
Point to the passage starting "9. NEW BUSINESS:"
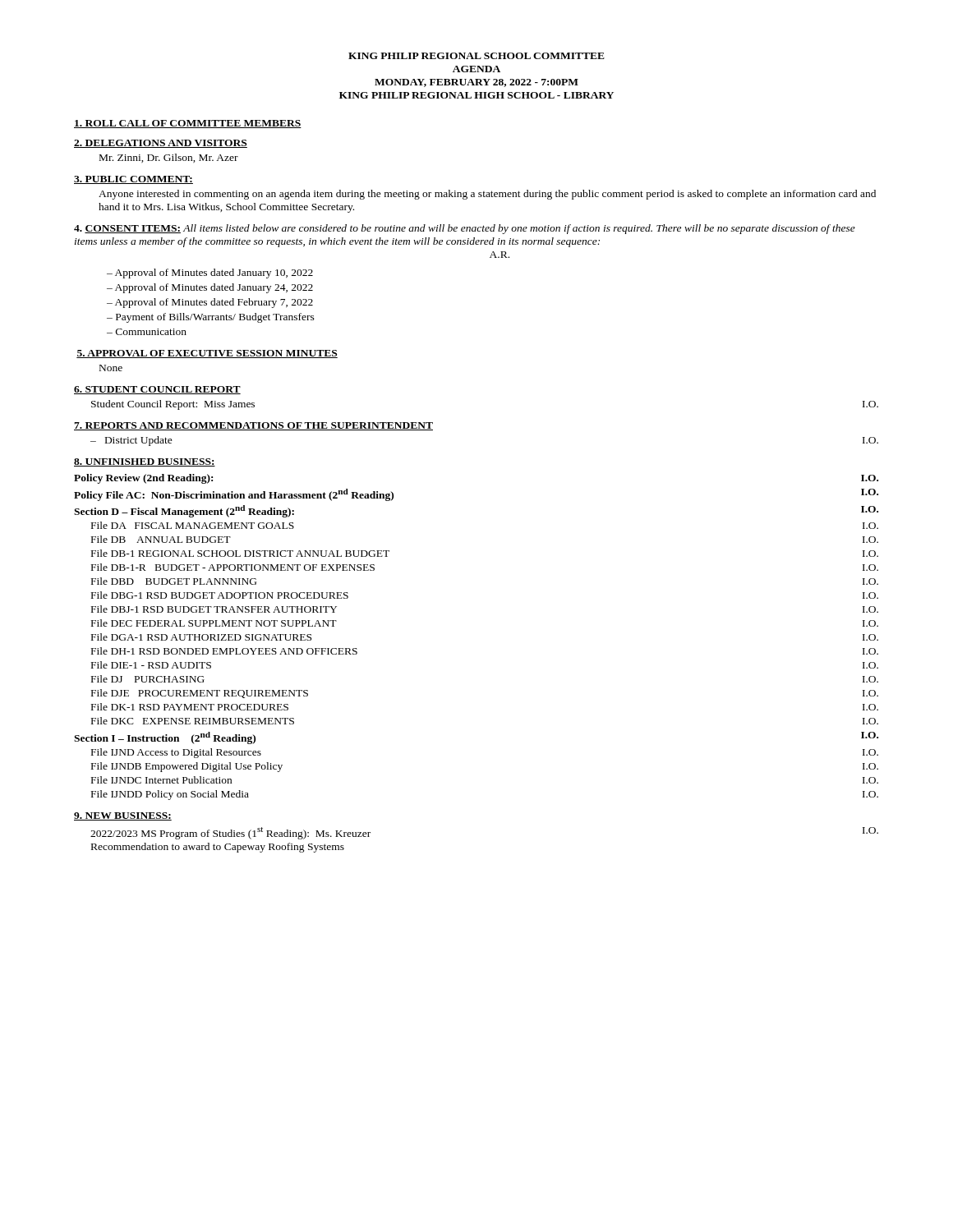click(123, 815)
